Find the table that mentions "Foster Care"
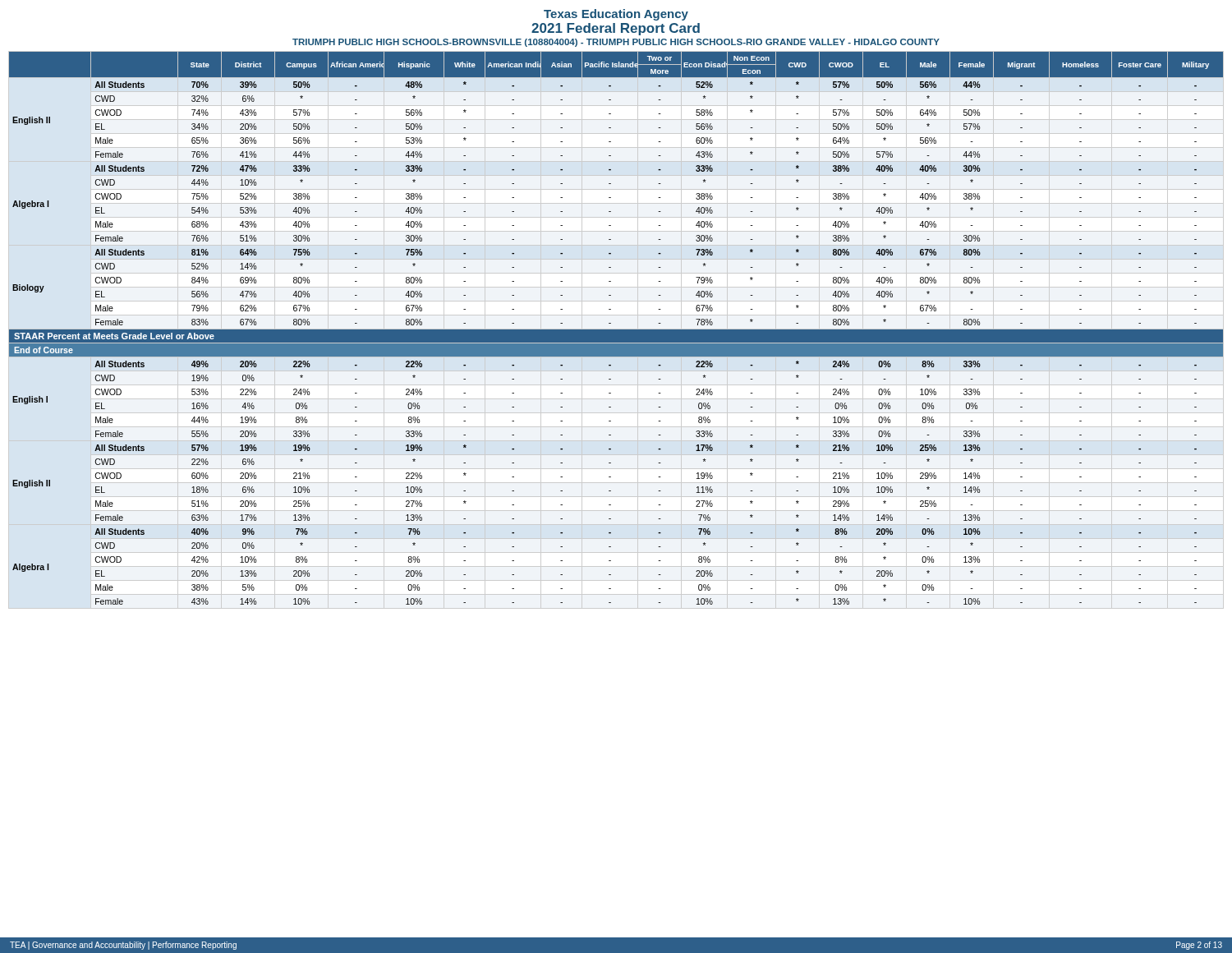This screenshot has height=953, width=1232. pyautogui.click(x=616, y=330)
